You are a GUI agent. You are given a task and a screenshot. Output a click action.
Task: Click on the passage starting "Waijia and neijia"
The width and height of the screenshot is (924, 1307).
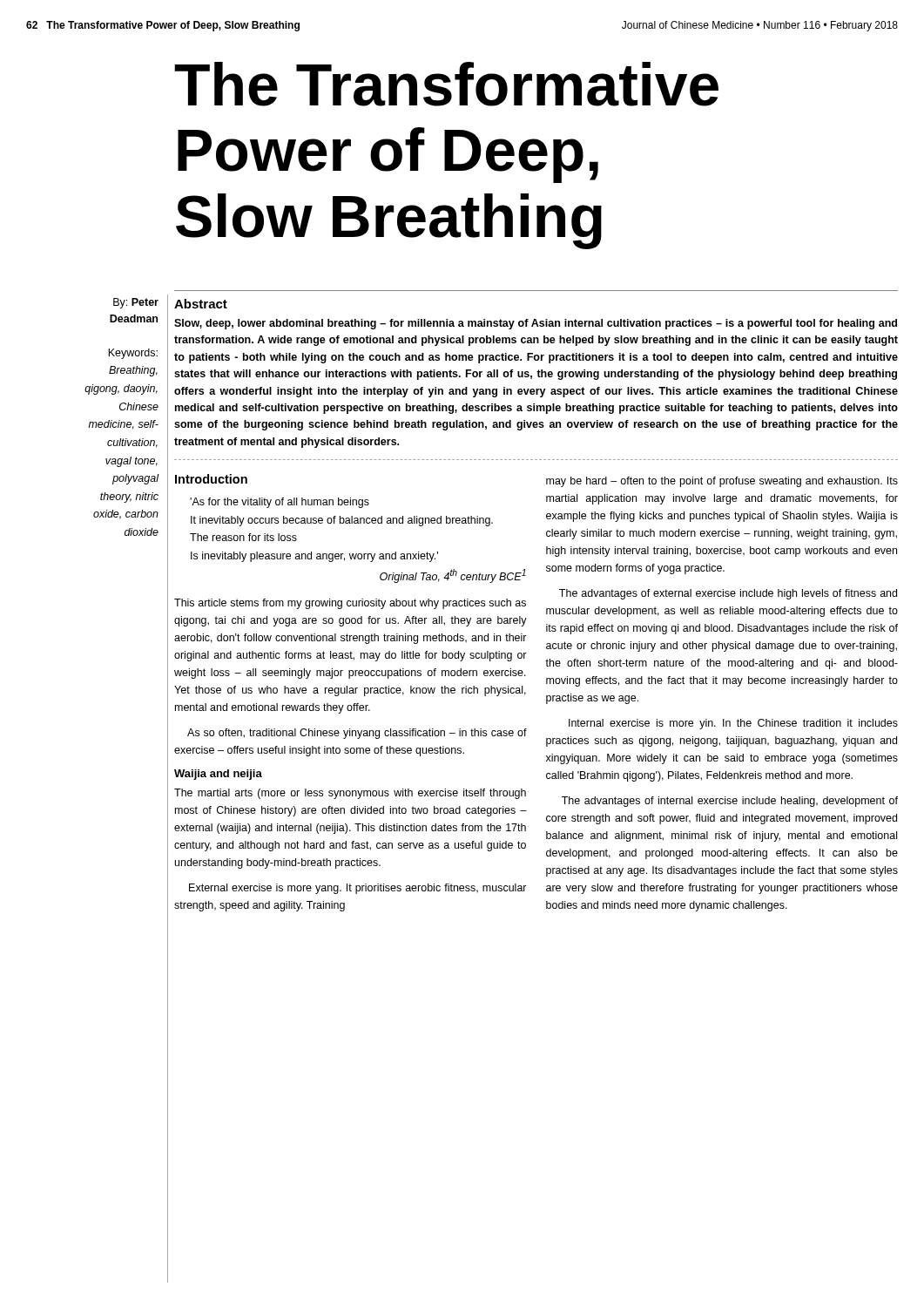click(x=218, y=774)
